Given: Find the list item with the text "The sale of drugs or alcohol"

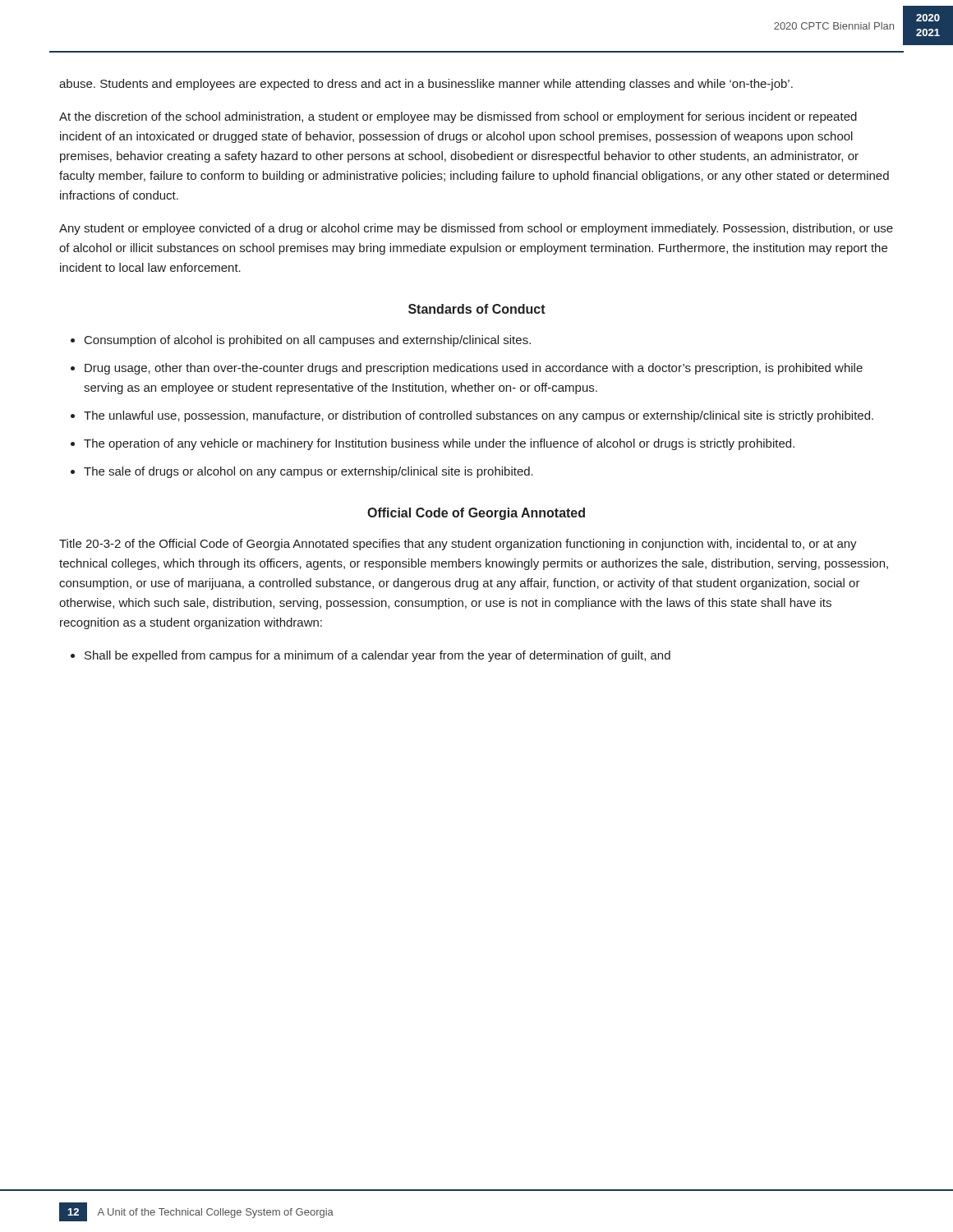Looking at the screenshot, I should 309,471.
